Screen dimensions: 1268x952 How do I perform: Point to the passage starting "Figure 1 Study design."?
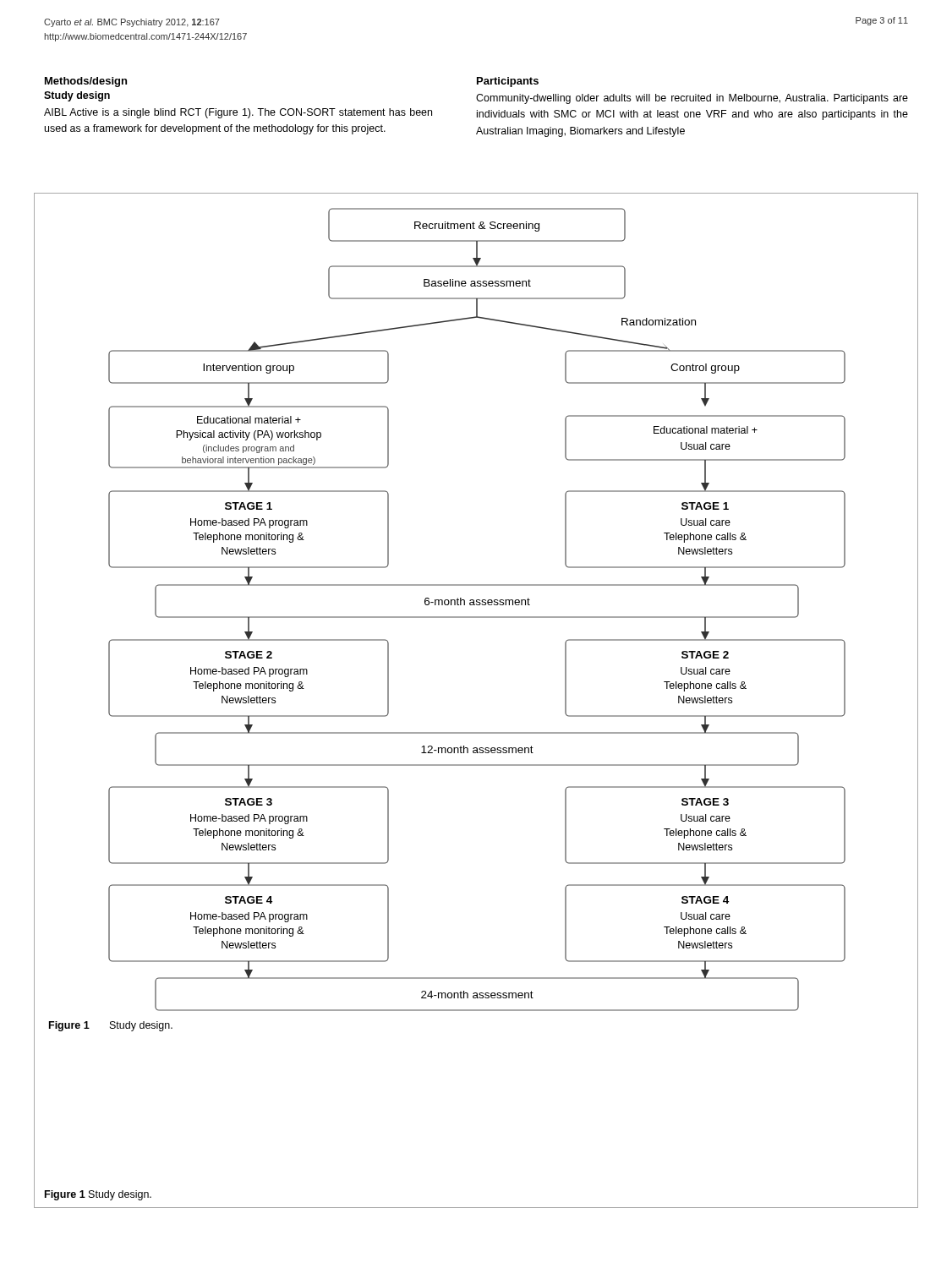(x=98, y=1194)
